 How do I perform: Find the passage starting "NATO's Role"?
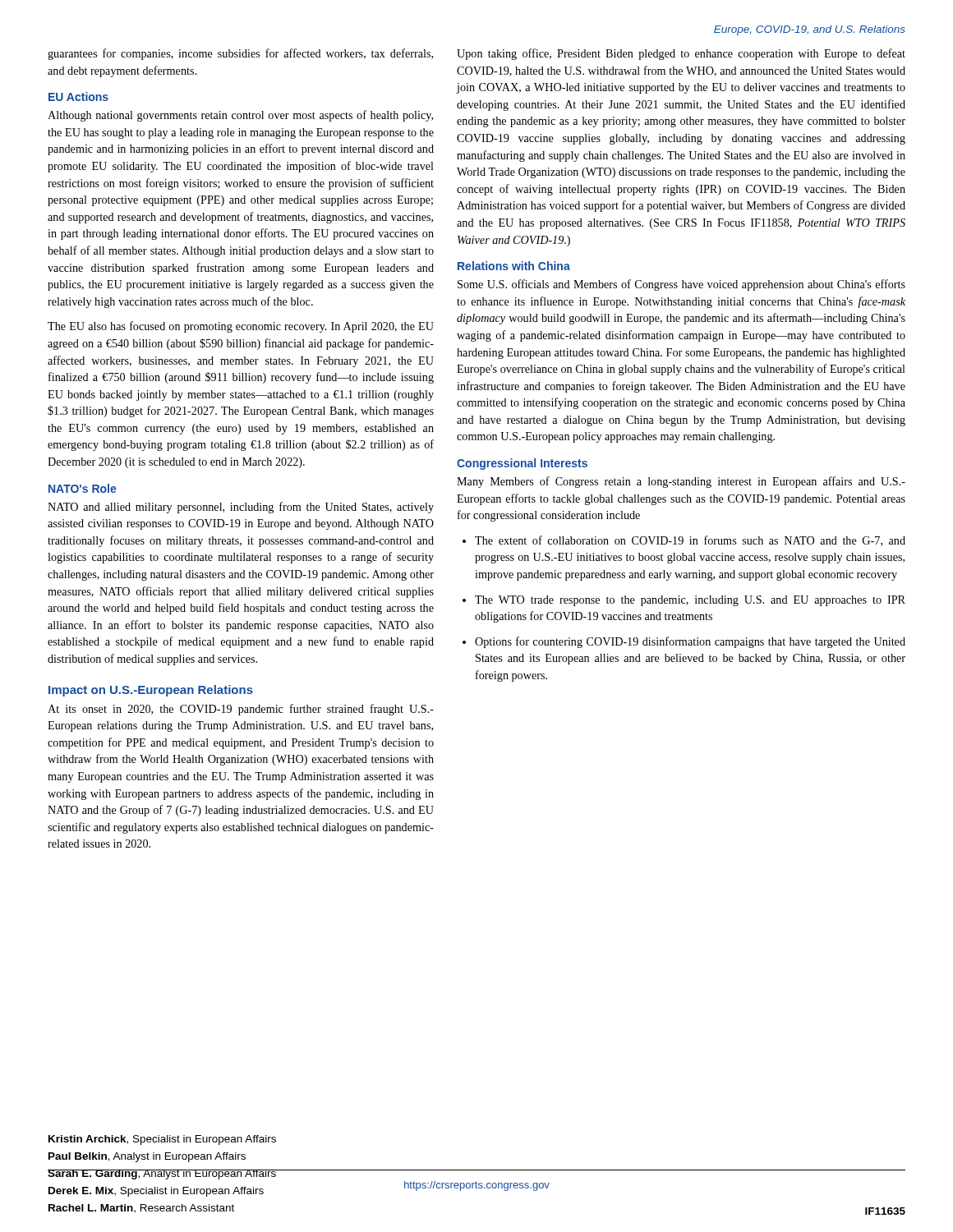(82, 488)
